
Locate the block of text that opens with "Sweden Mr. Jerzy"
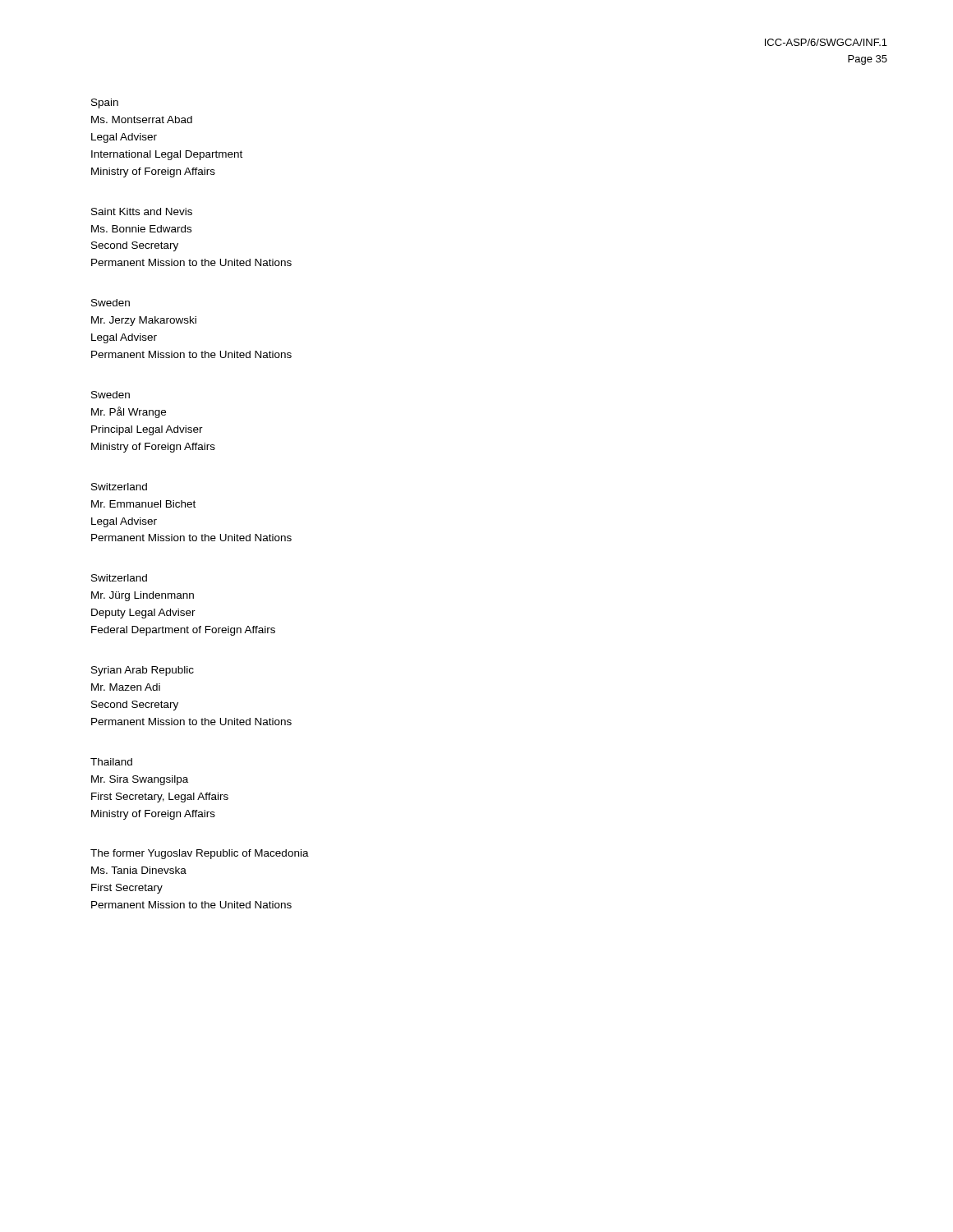coord(110,303)
